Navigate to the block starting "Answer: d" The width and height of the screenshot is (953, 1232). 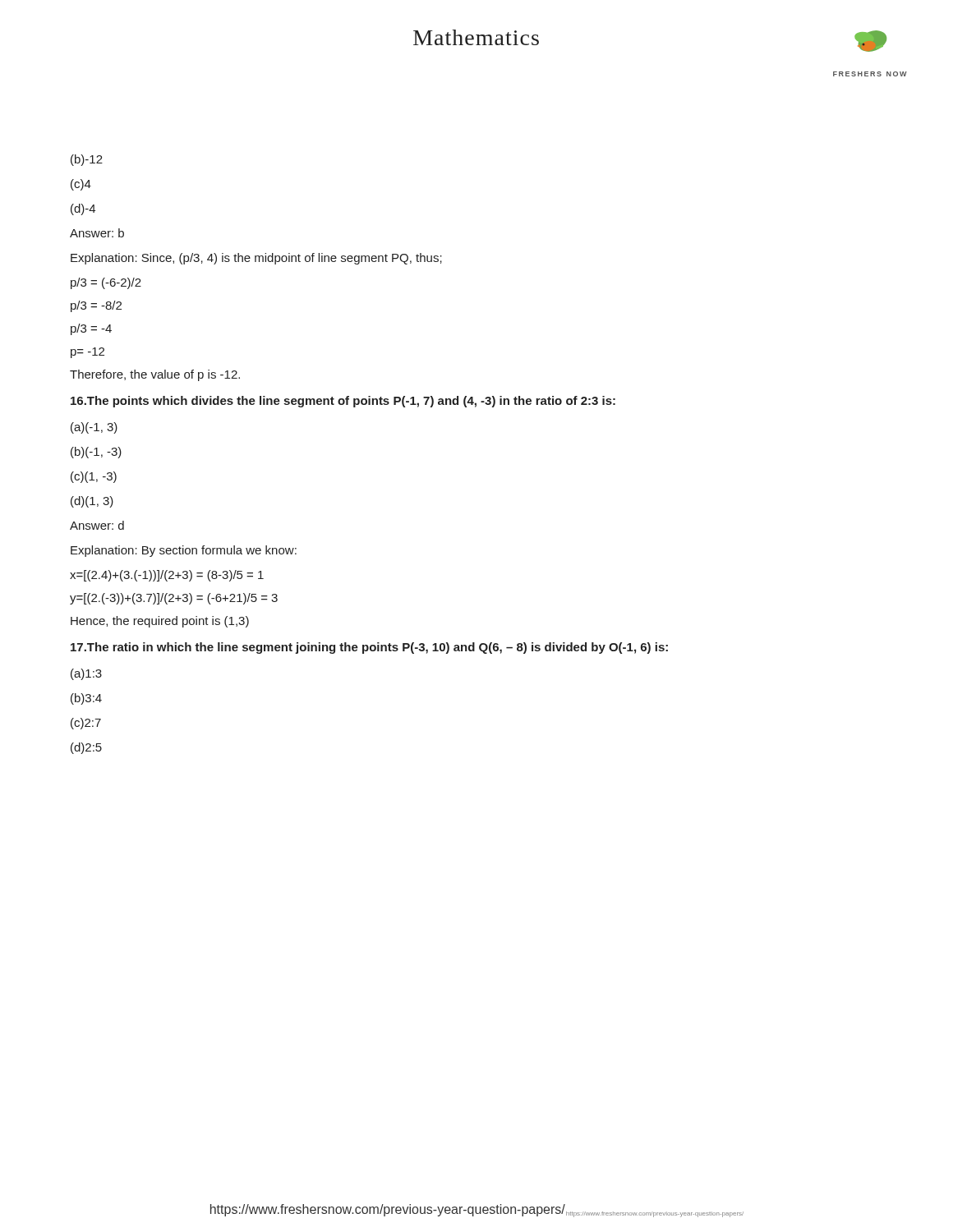[97, 525]
